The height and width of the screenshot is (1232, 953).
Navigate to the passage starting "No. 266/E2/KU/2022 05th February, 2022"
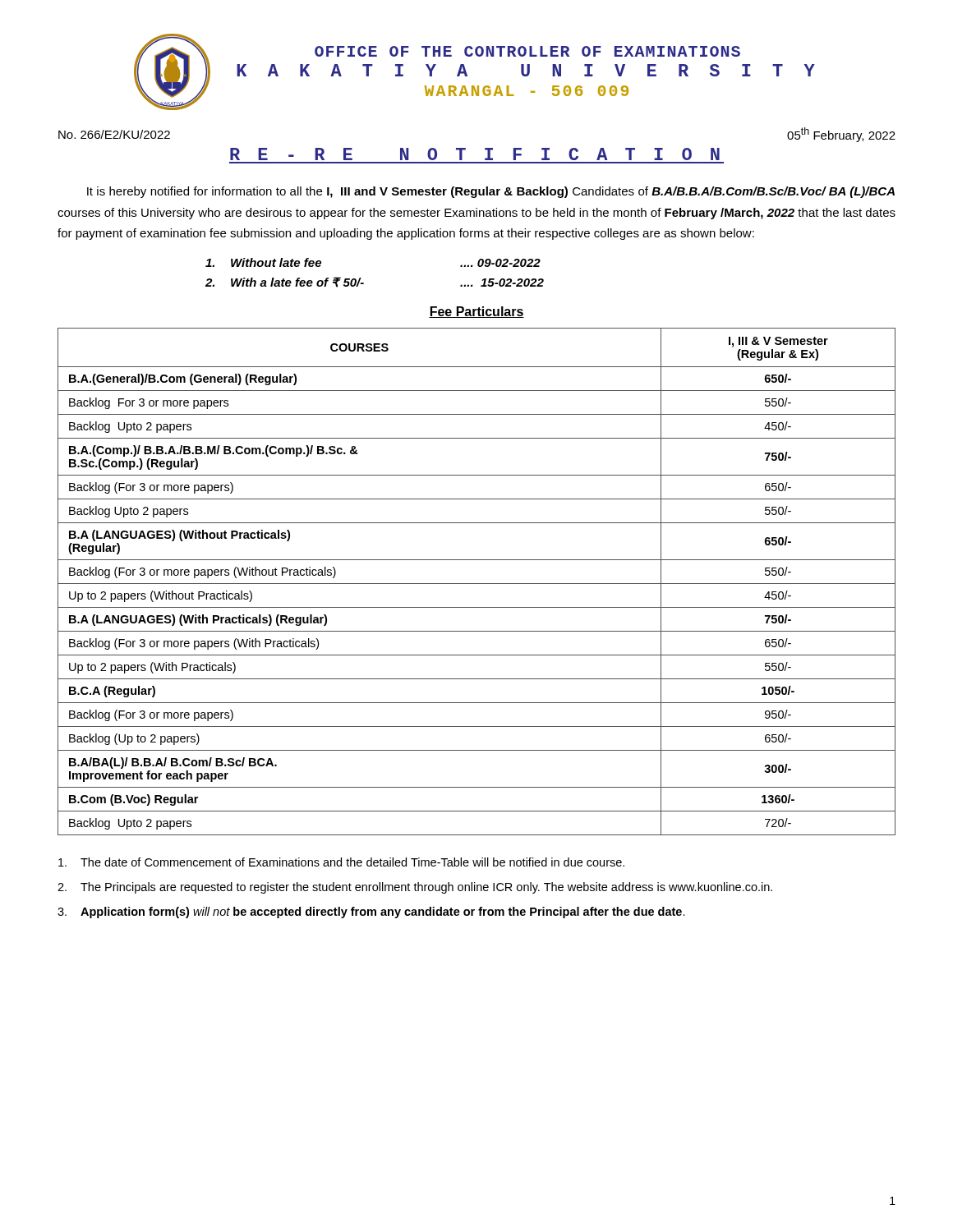click(117, 134)
